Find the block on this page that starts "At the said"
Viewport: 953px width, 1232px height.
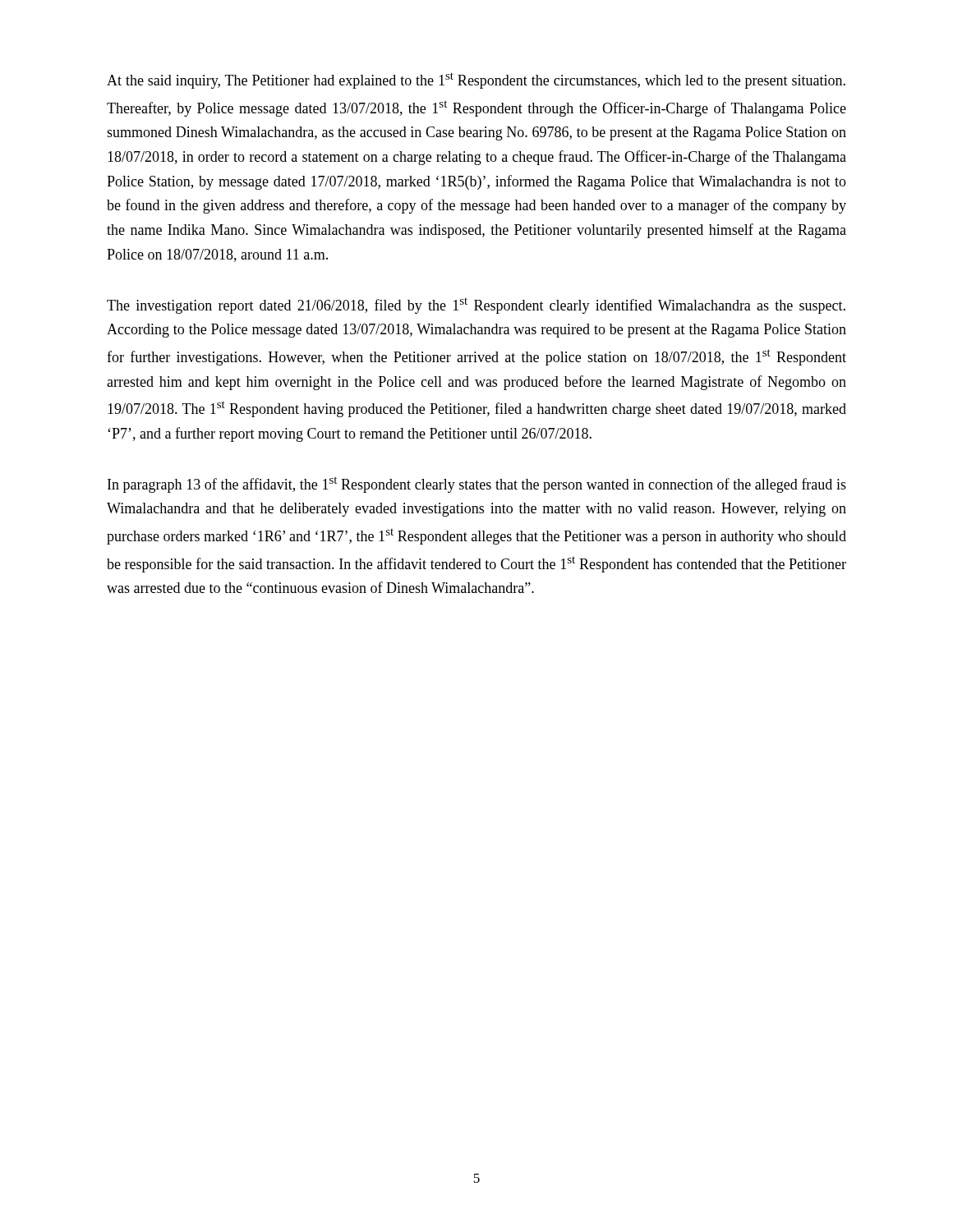[476, 166]
